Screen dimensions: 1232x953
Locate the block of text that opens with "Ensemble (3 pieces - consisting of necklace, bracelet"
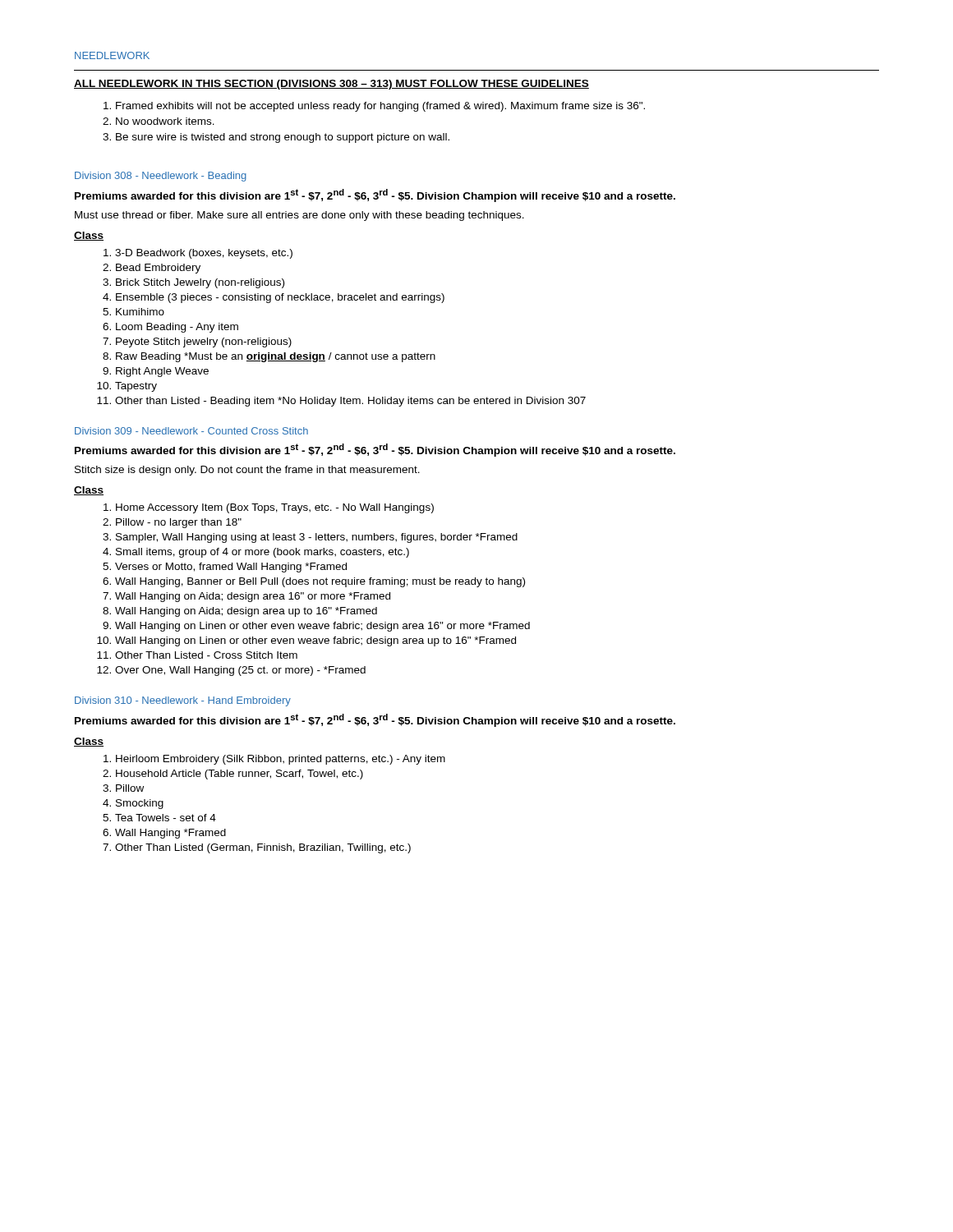280,297
